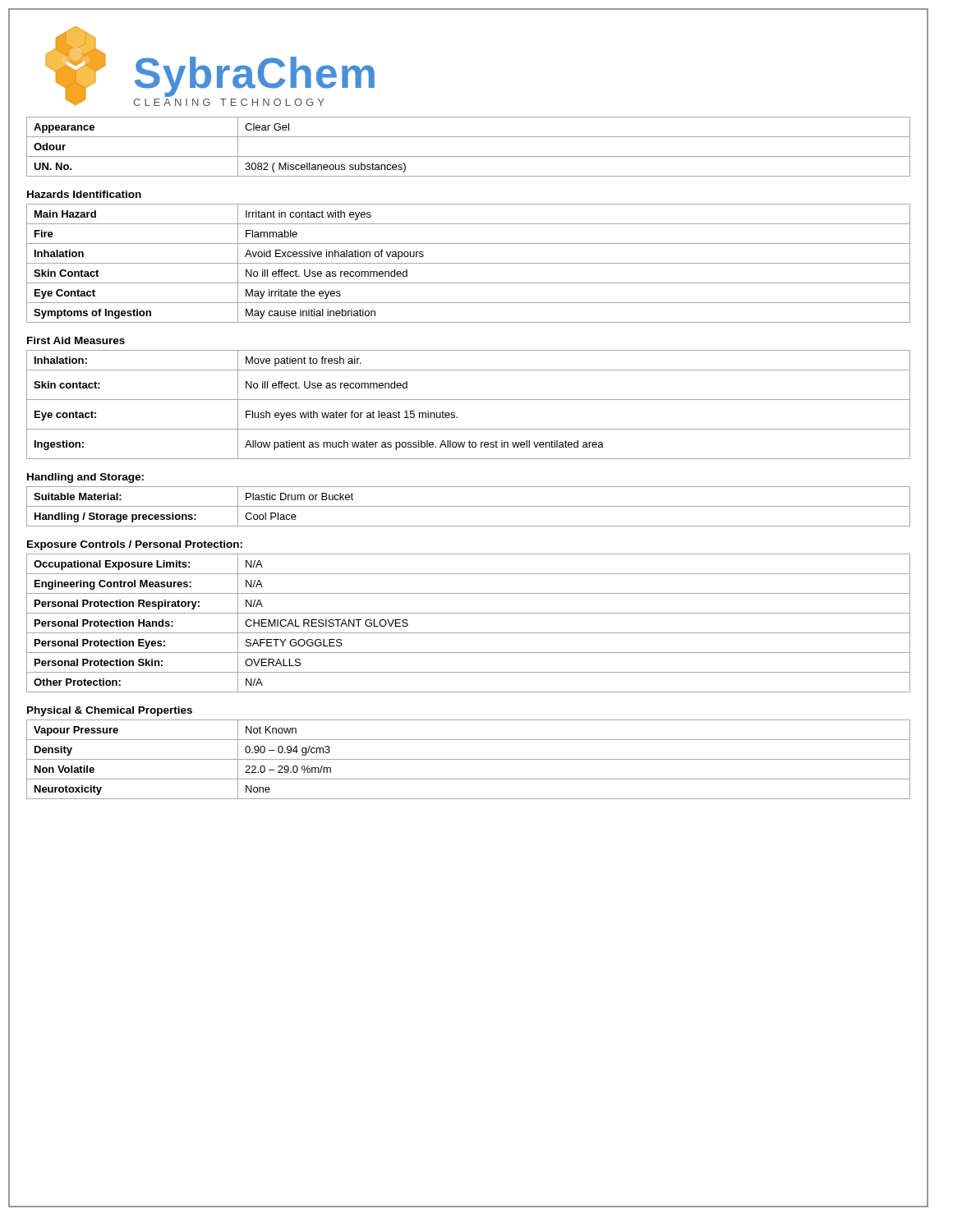Click on the table containing "Suitable Material:"
The width and height of the screenshot is (953, 1232).
point(468,506)
